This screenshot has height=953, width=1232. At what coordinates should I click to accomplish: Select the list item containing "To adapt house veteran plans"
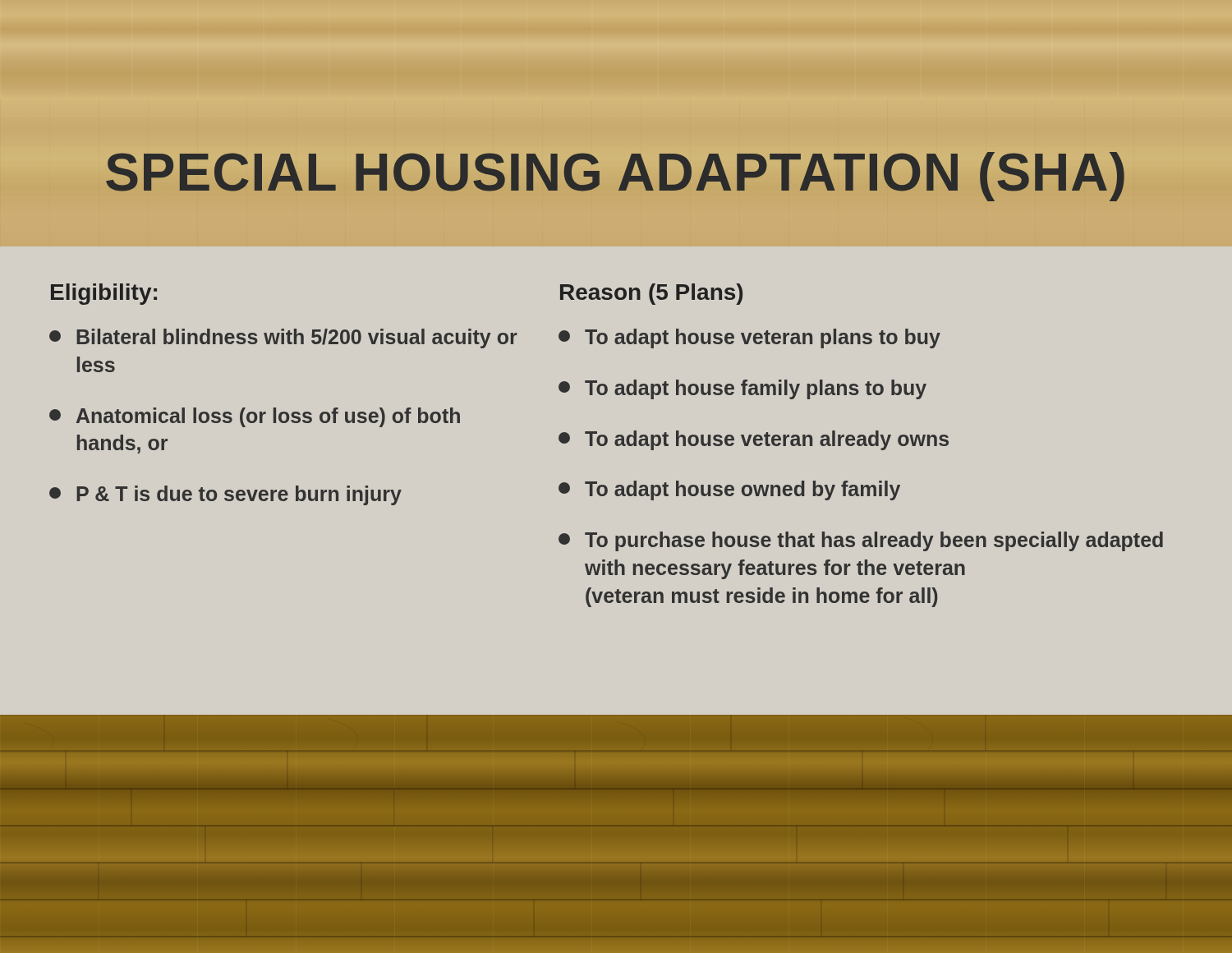click(871, 338)
